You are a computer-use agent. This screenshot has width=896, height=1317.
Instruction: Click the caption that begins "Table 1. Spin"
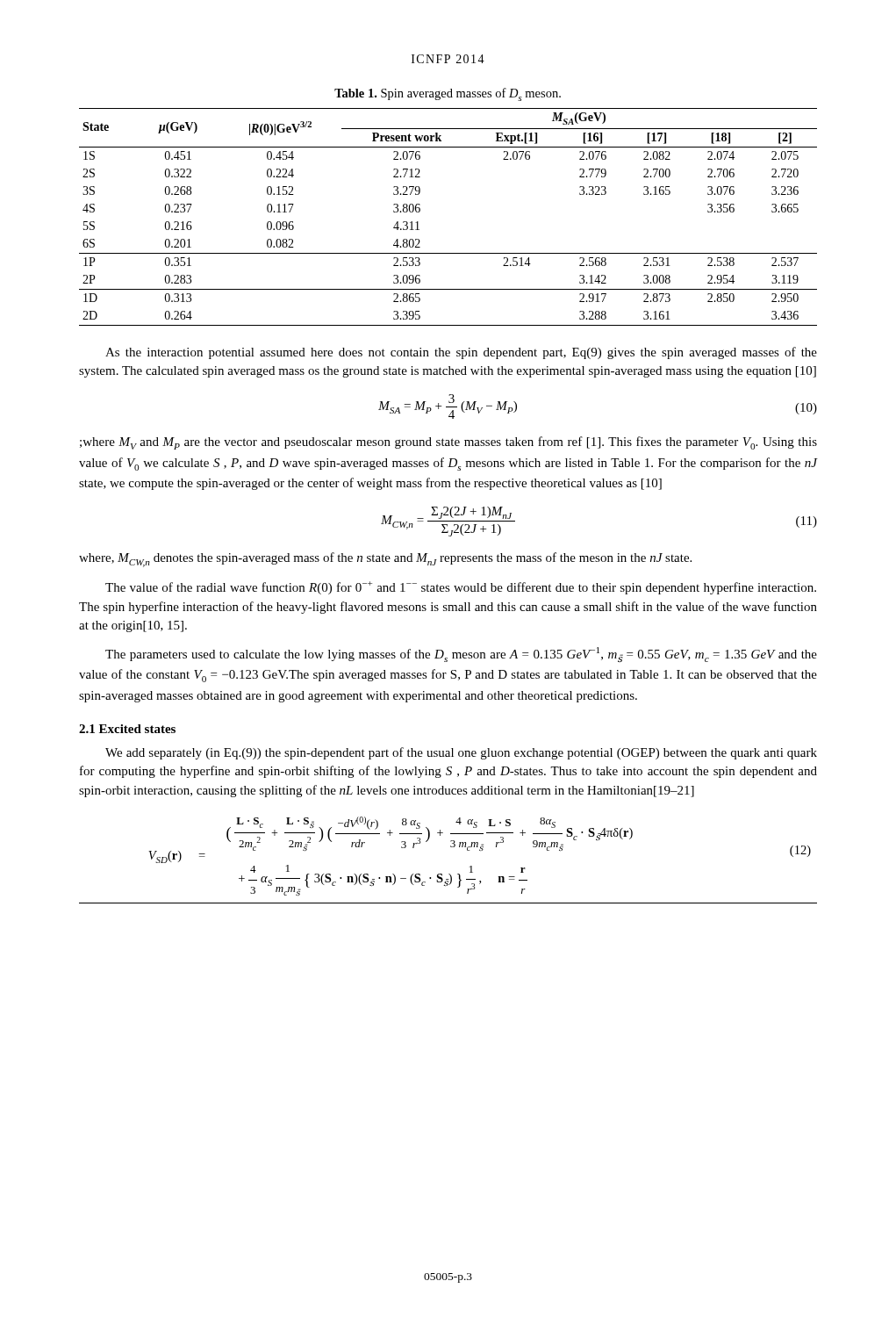448,94
